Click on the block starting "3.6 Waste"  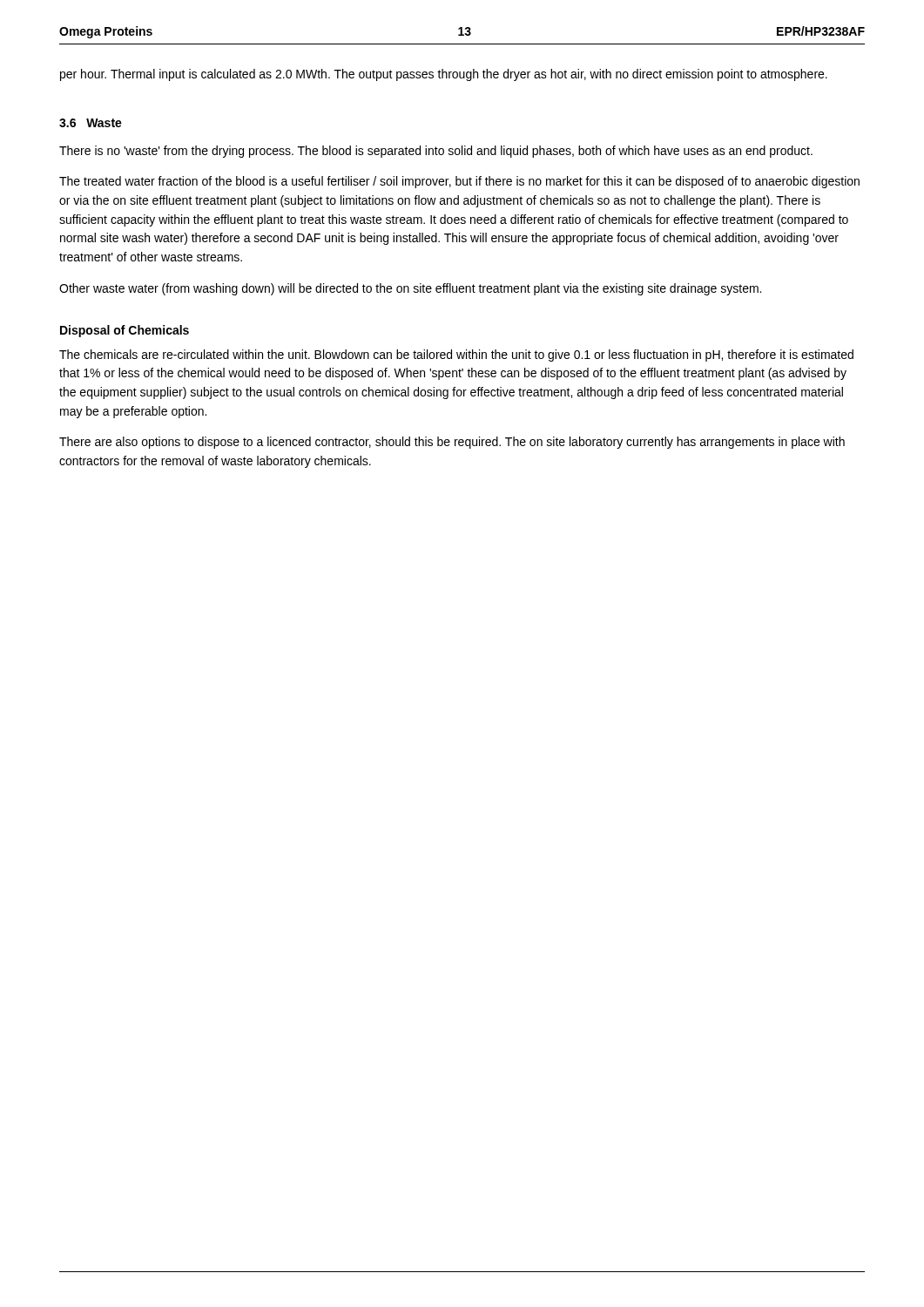click(91, 123)
